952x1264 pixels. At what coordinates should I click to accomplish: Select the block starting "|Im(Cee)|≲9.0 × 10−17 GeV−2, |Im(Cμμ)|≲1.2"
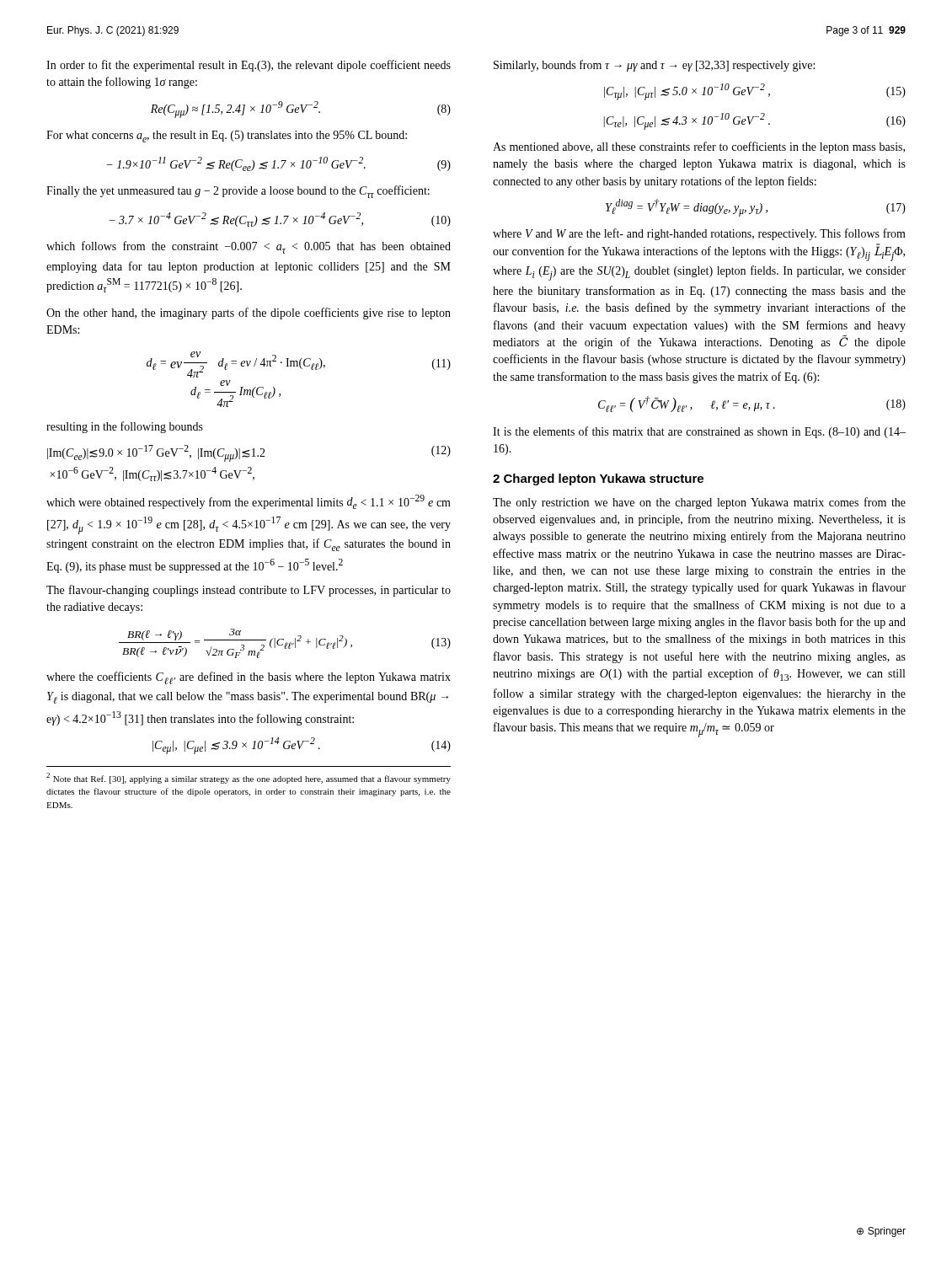[249, 465]
